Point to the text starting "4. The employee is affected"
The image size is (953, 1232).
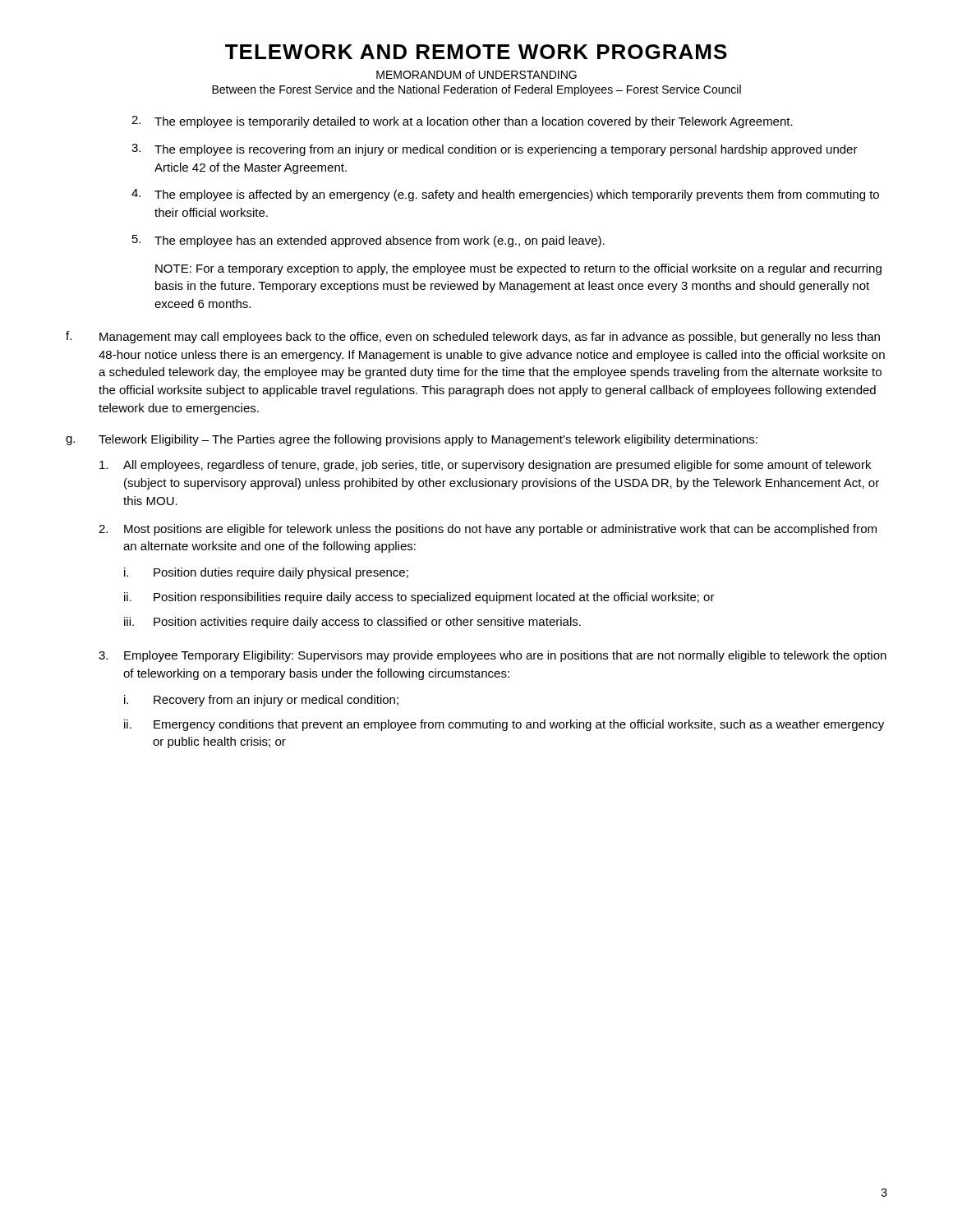[x=509, y=204]
